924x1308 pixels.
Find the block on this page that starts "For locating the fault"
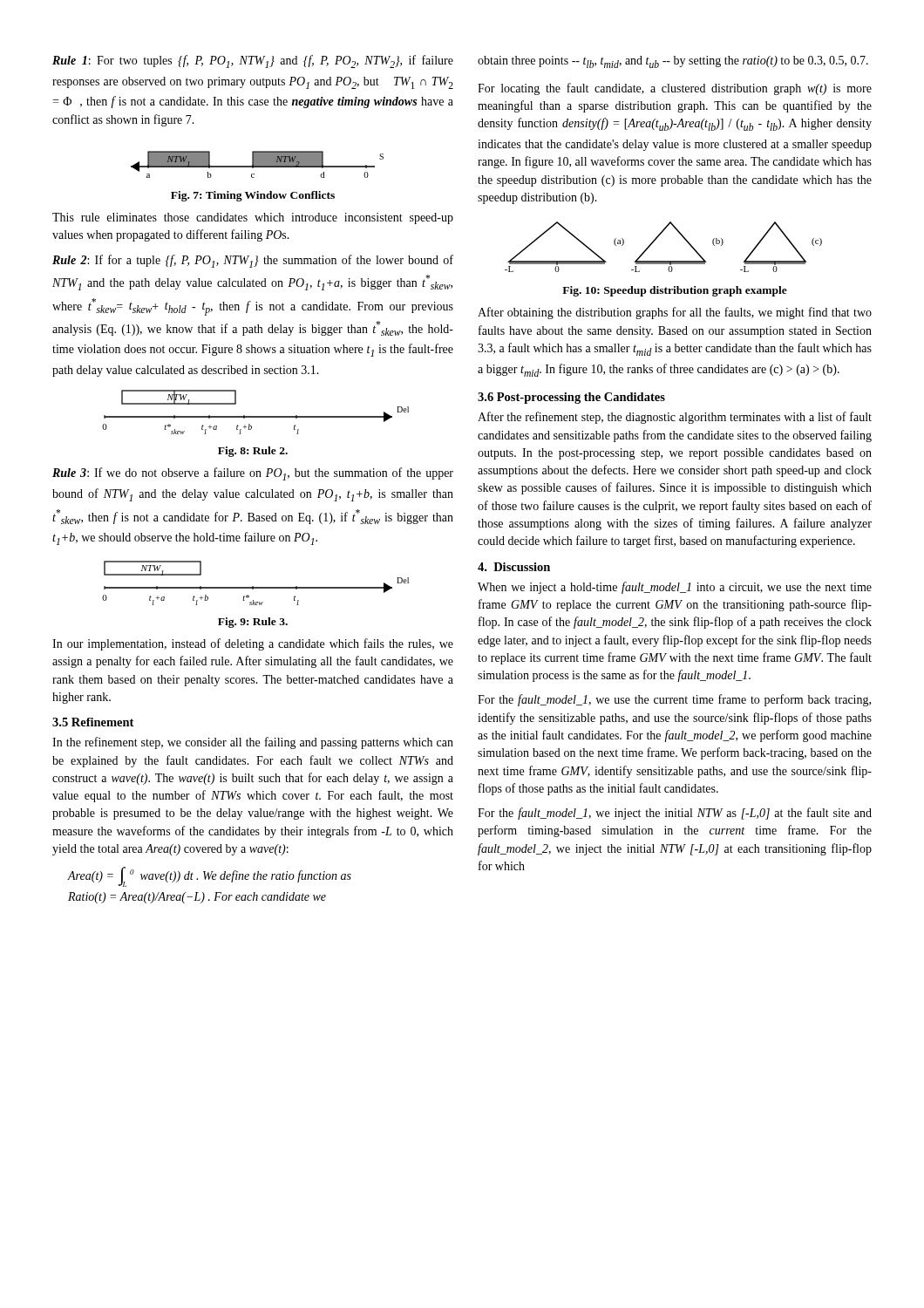(675, 143)
